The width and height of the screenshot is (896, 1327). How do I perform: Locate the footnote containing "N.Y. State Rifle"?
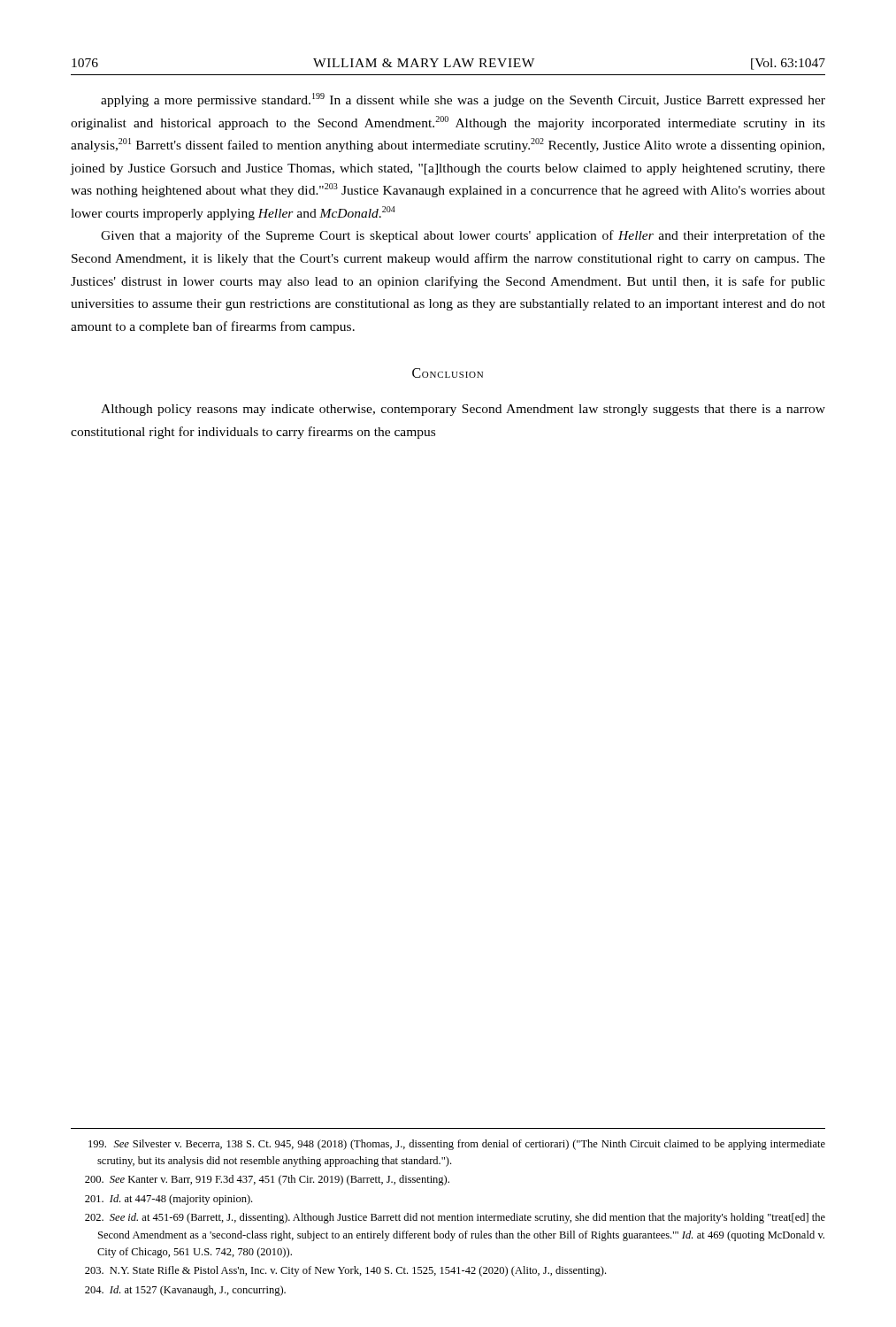click(x=339, y=1271)
